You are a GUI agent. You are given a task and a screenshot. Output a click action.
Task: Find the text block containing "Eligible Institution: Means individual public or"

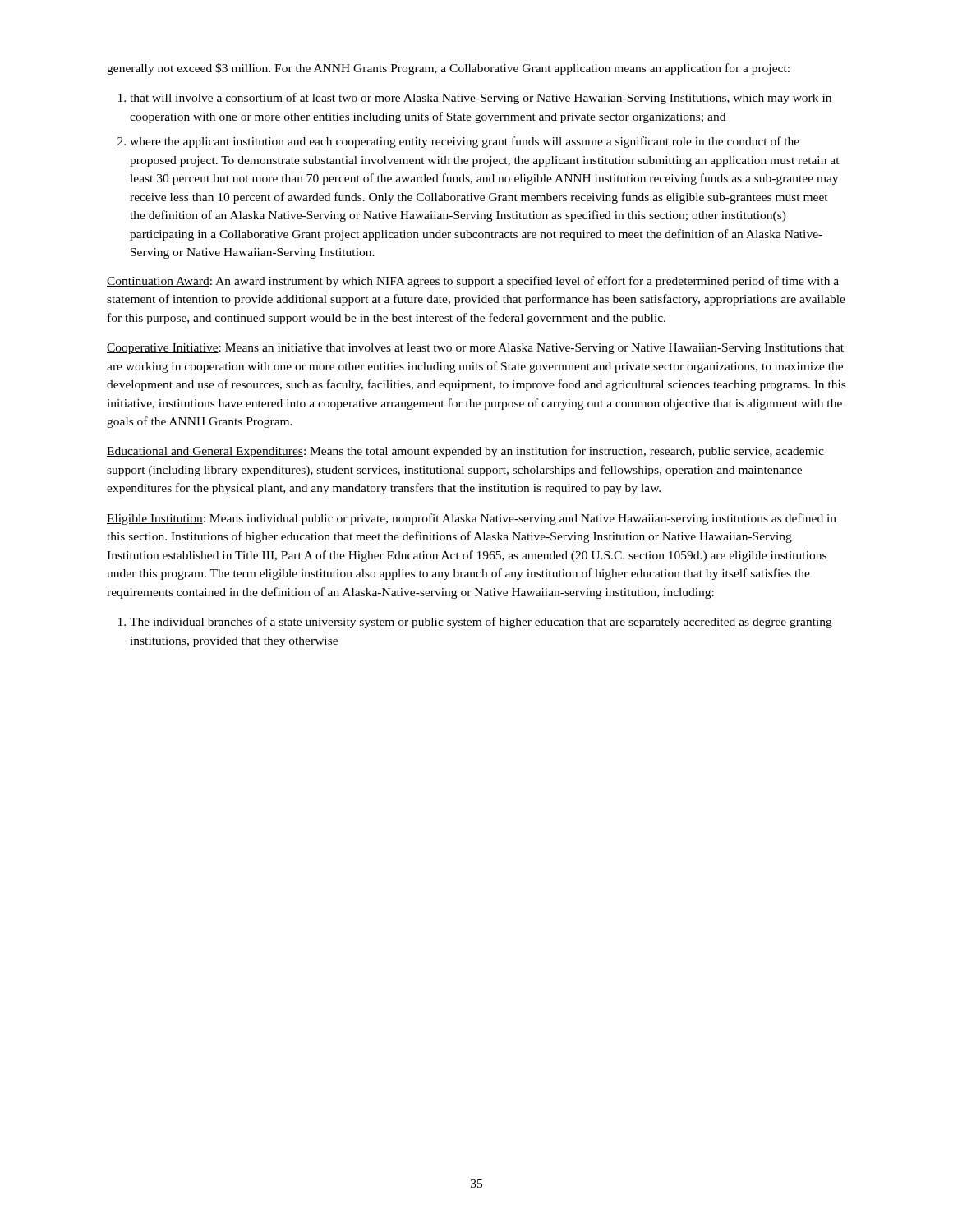pyautogui.click(x=472, y=555)
